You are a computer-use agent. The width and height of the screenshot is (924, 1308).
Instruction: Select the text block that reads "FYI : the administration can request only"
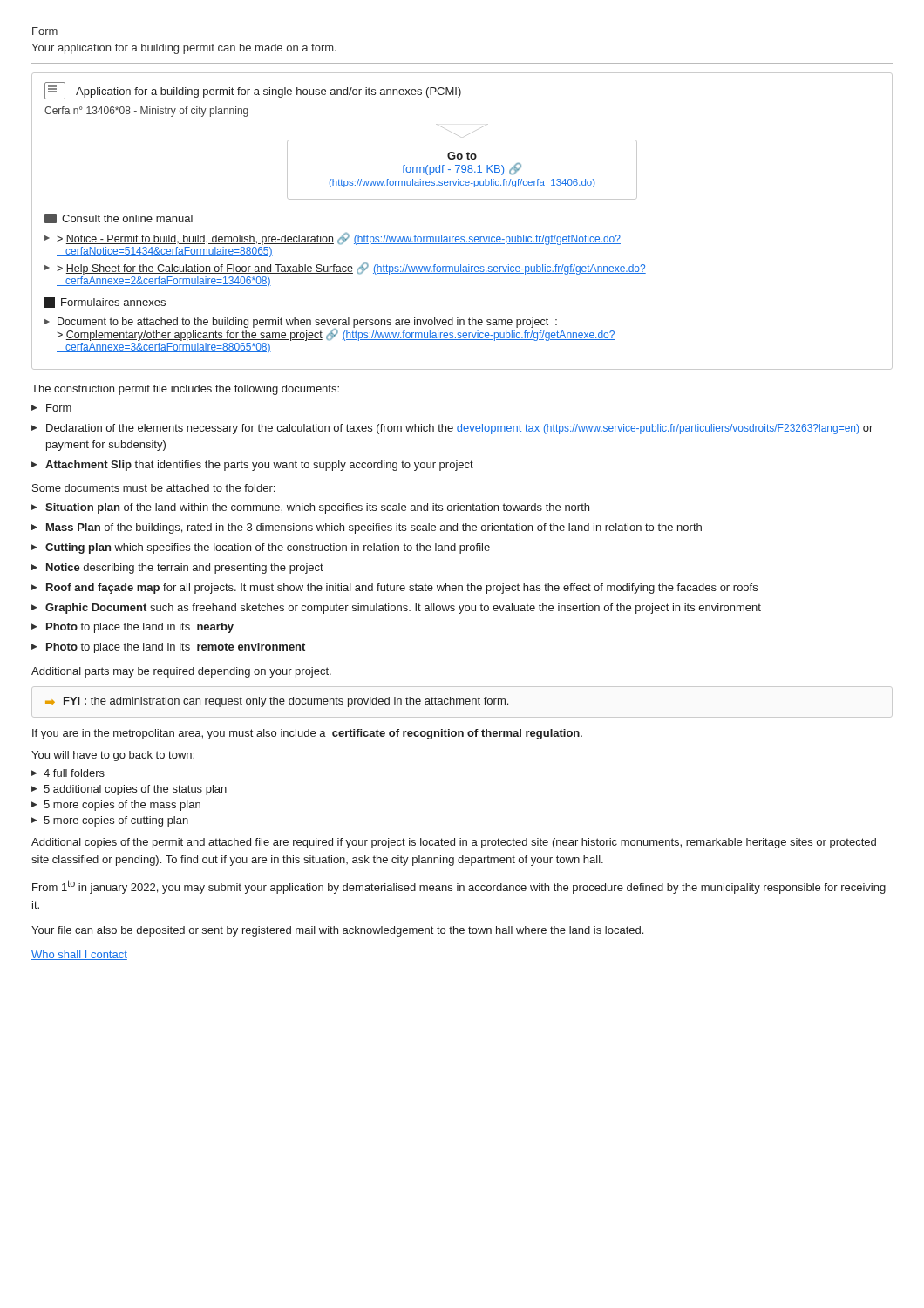point(286,701)
